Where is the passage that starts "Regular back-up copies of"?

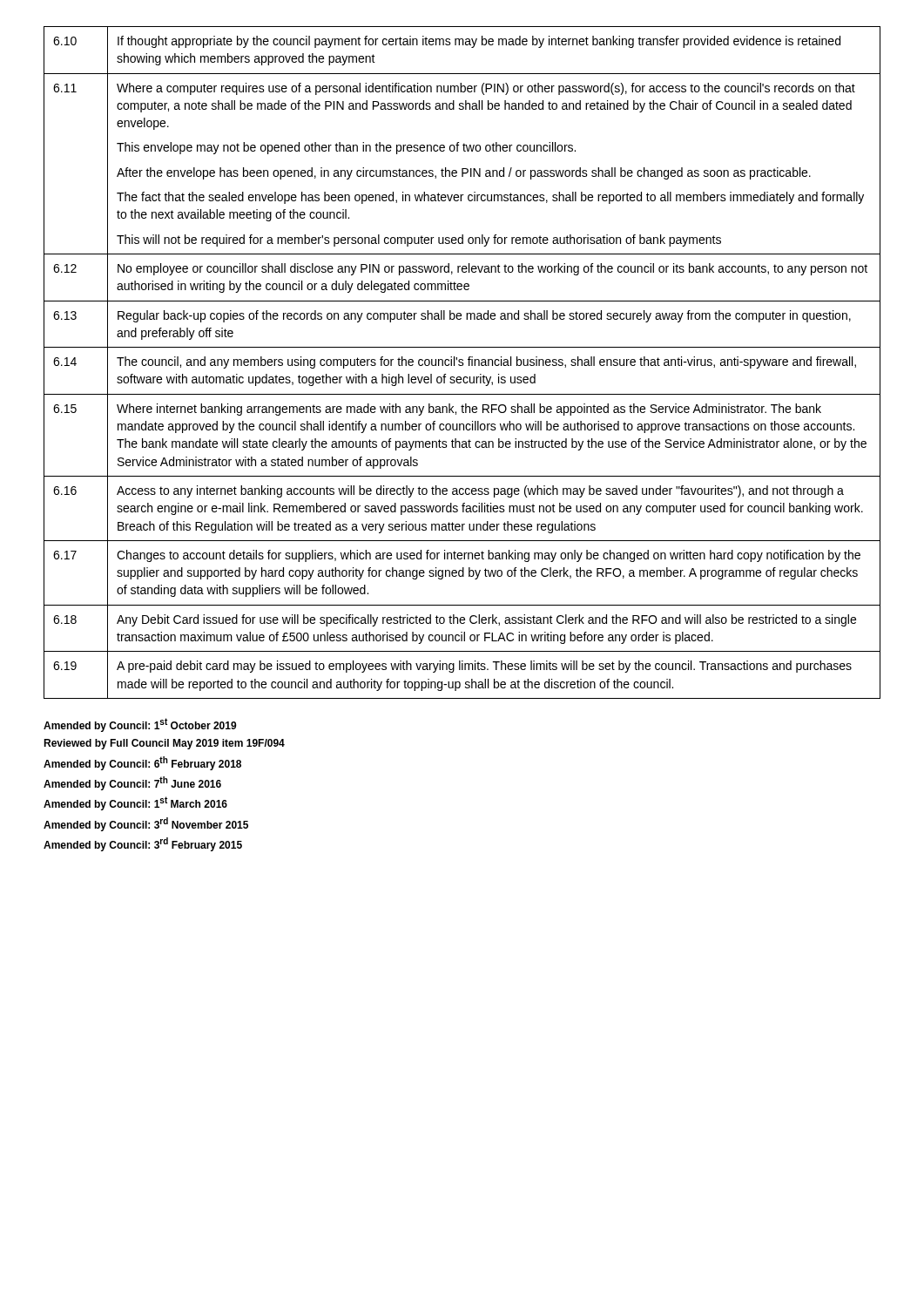[484, 324]
